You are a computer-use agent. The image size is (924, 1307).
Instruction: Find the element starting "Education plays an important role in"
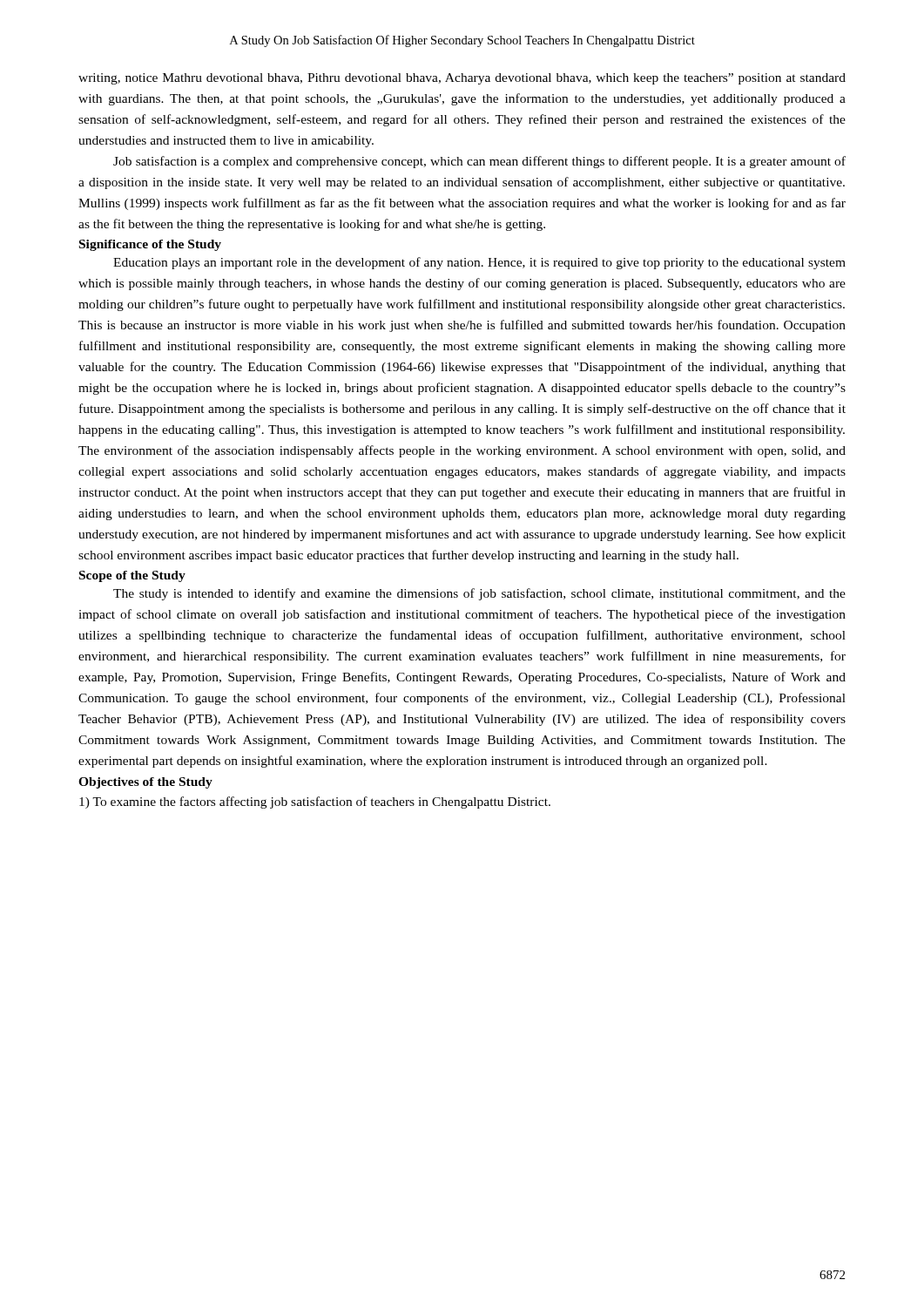(462, 409)
